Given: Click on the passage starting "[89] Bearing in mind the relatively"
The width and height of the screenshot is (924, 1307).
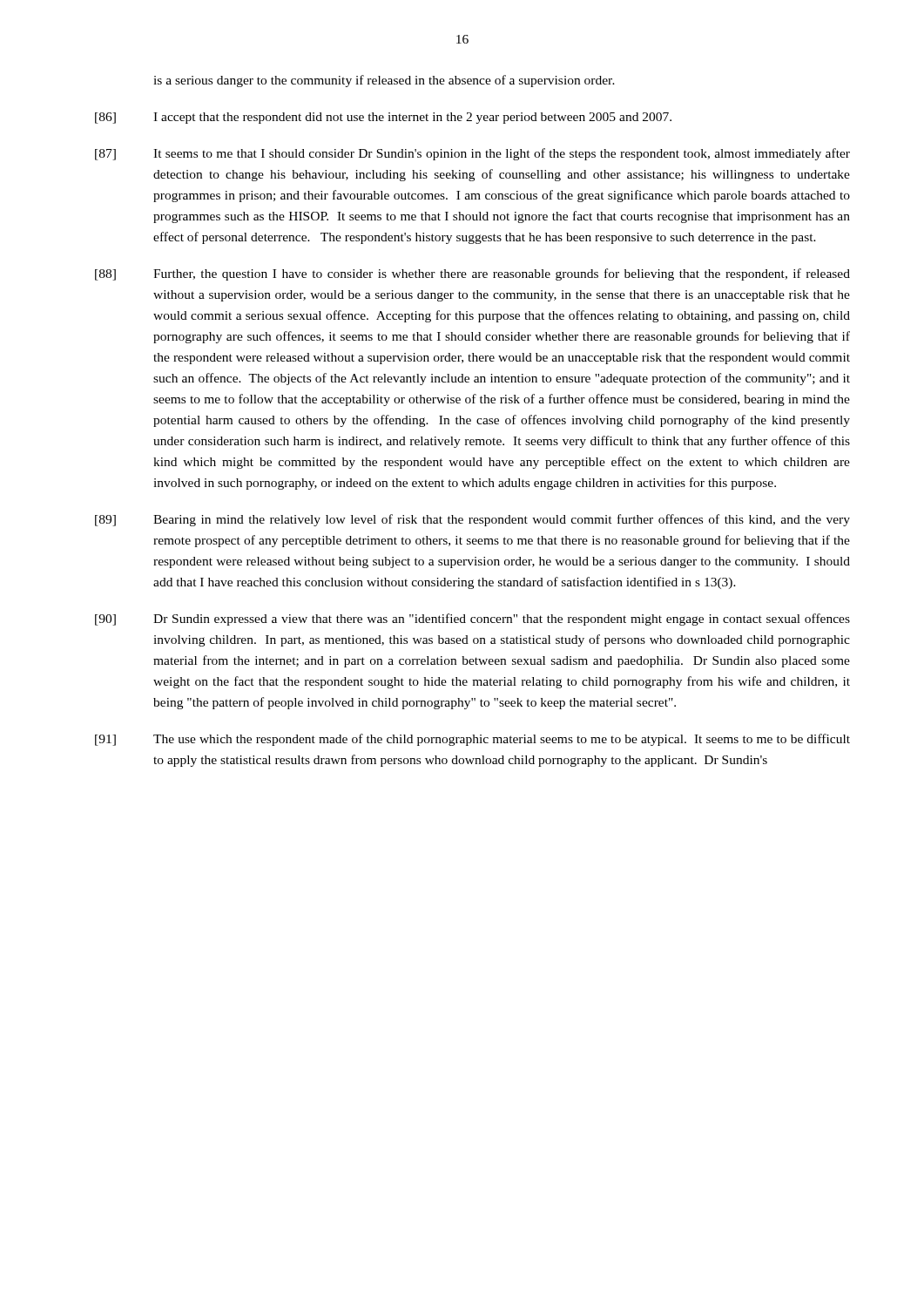Looking at the screenshot, I should 472,551.
